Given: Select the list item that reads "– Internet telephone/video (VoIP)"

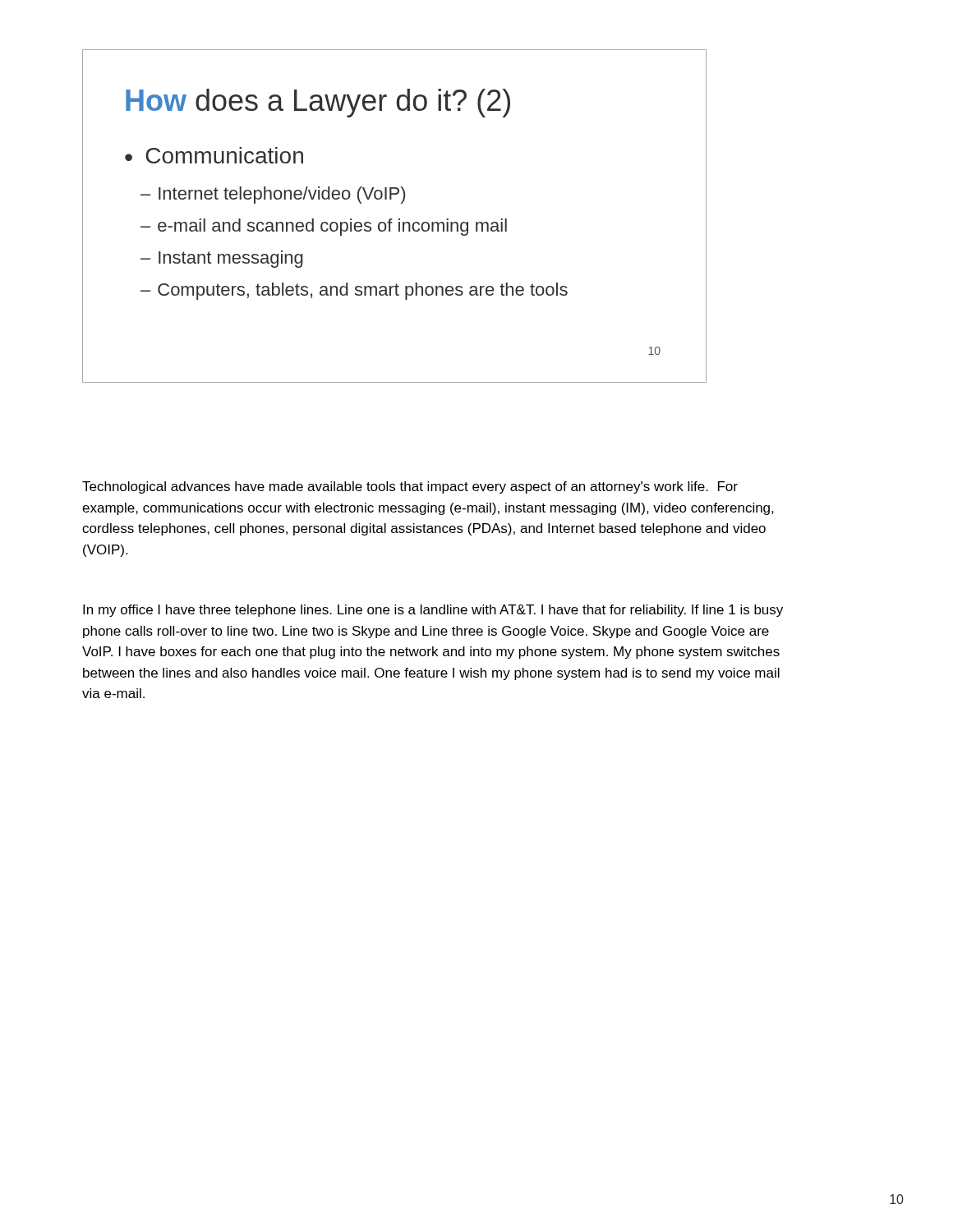Looking at the screenshot, I should tap(273, 194).
